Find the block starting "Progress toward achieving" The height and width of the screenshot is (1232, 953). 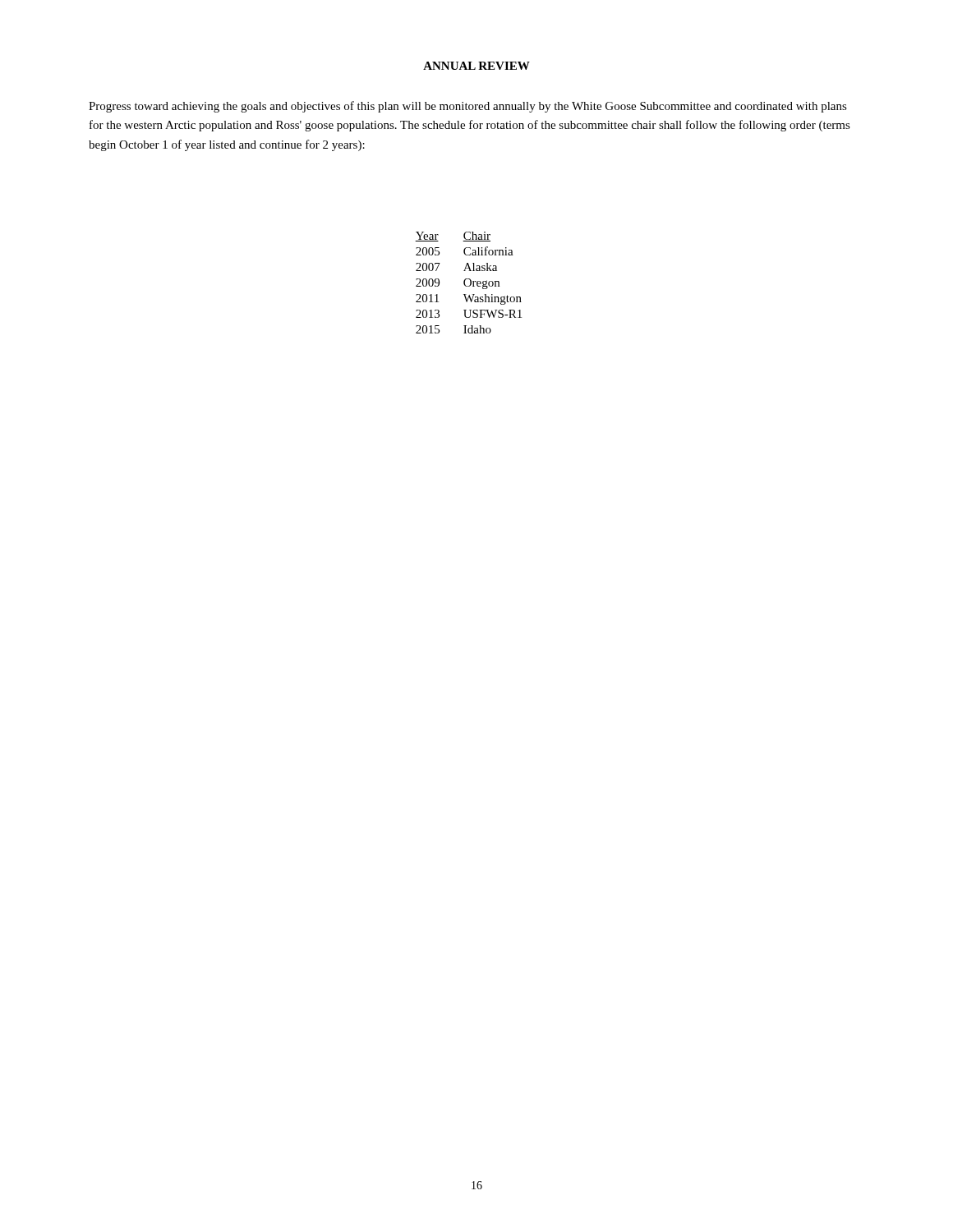469,125
